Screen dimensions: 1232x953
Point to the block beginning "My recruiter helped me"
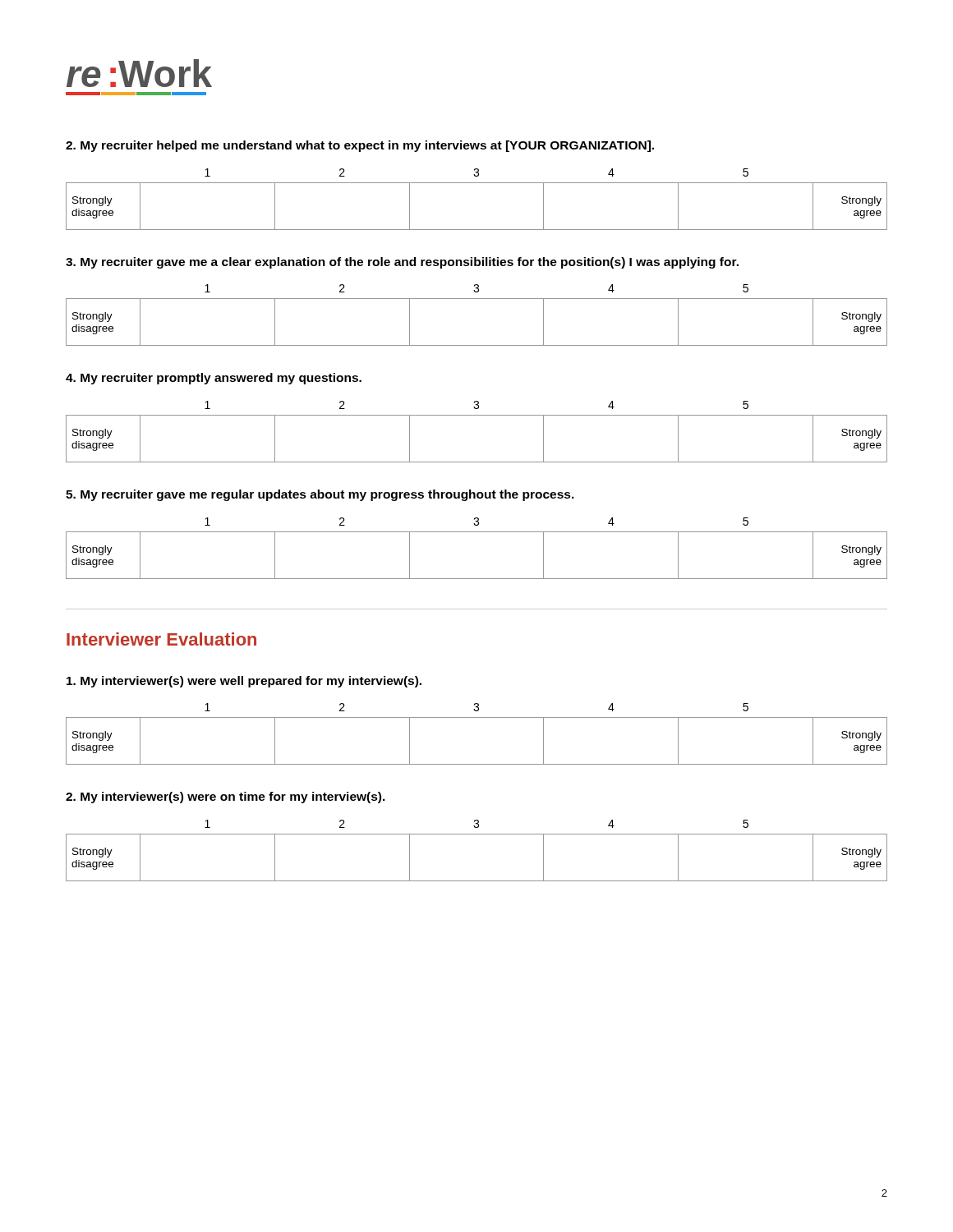[x=360, y=145]
